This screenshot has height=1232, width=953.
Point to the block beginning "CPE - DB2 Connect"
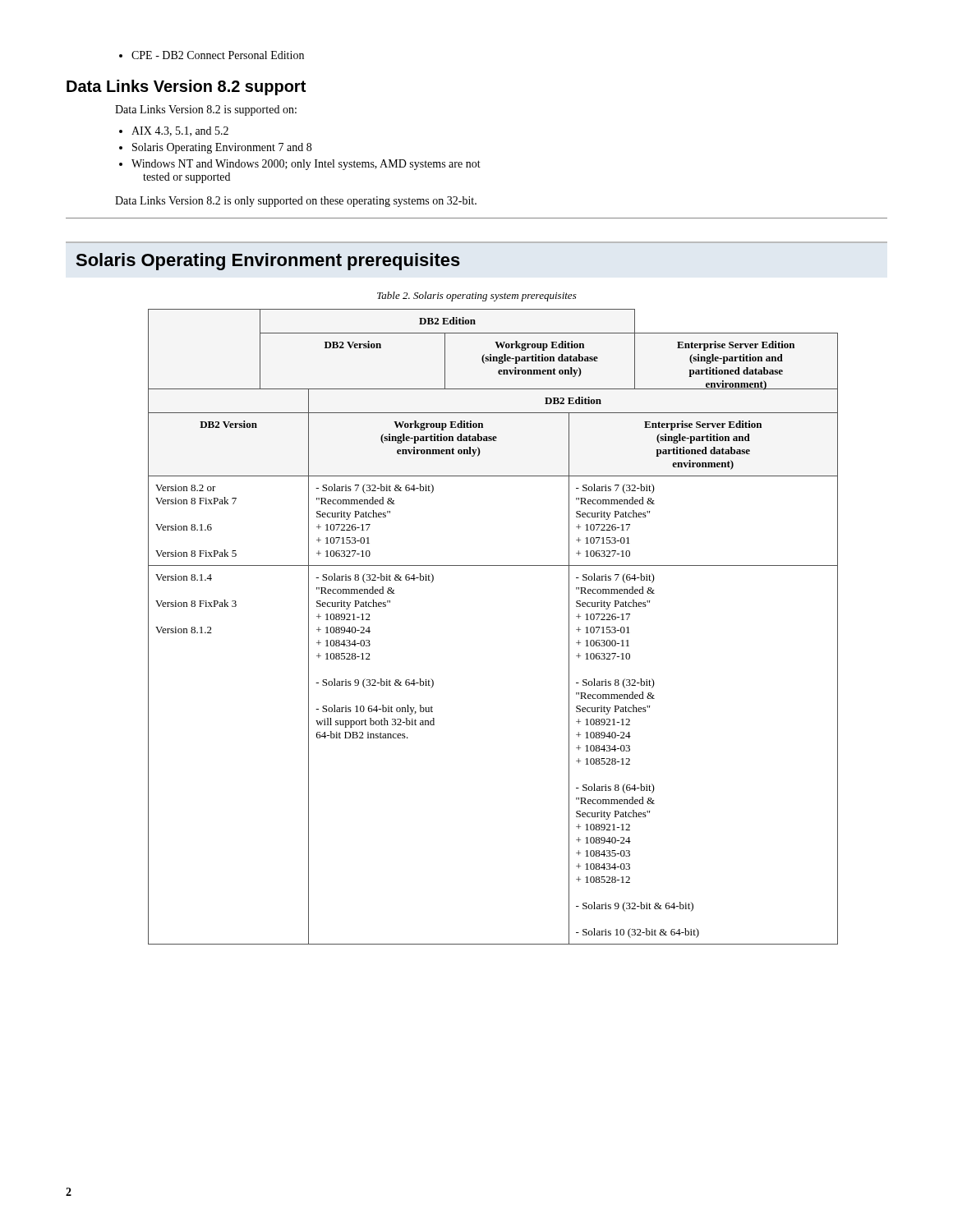coord(212,55)
